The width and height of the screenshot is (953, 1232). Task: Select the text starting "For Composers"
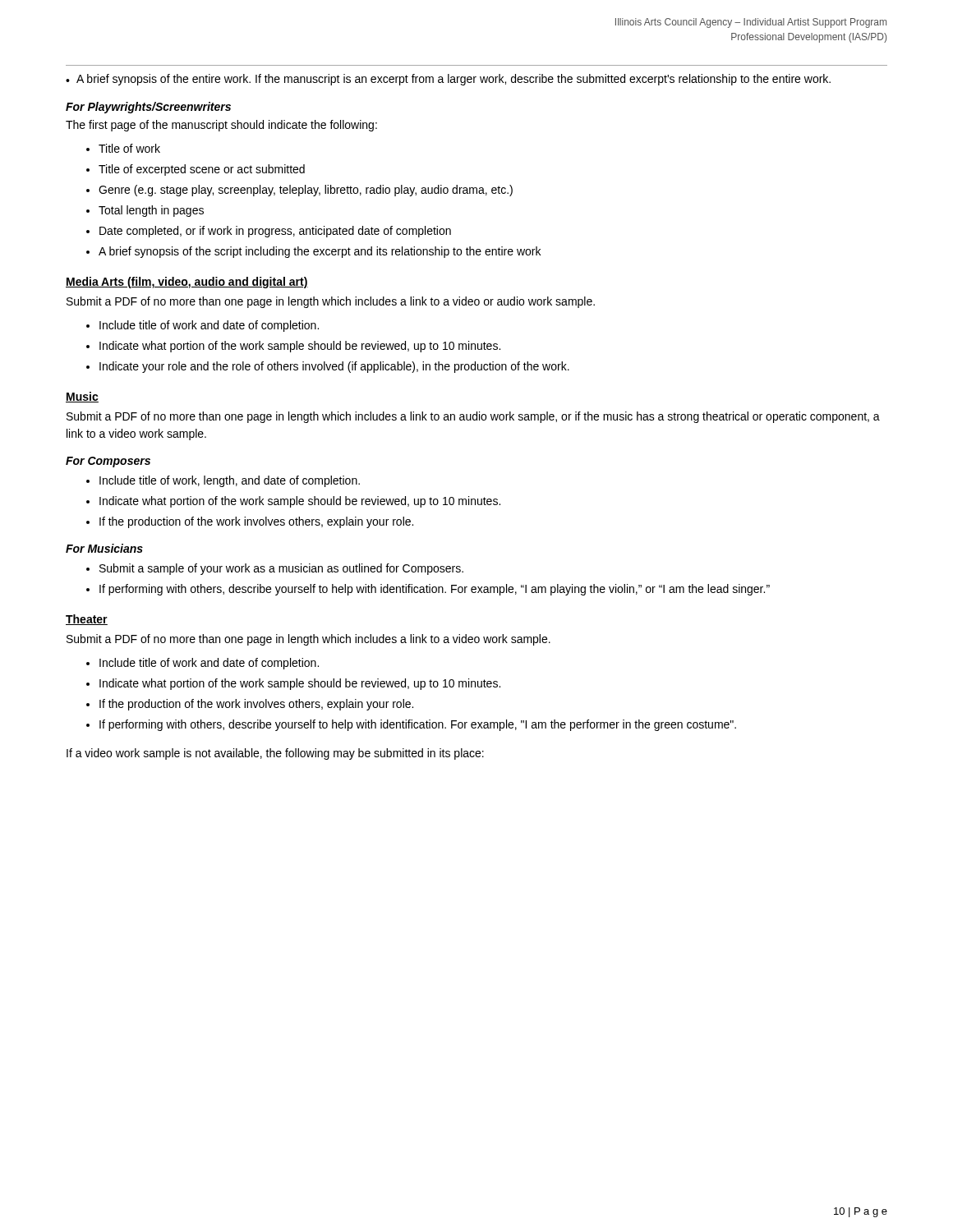(108, 461)
